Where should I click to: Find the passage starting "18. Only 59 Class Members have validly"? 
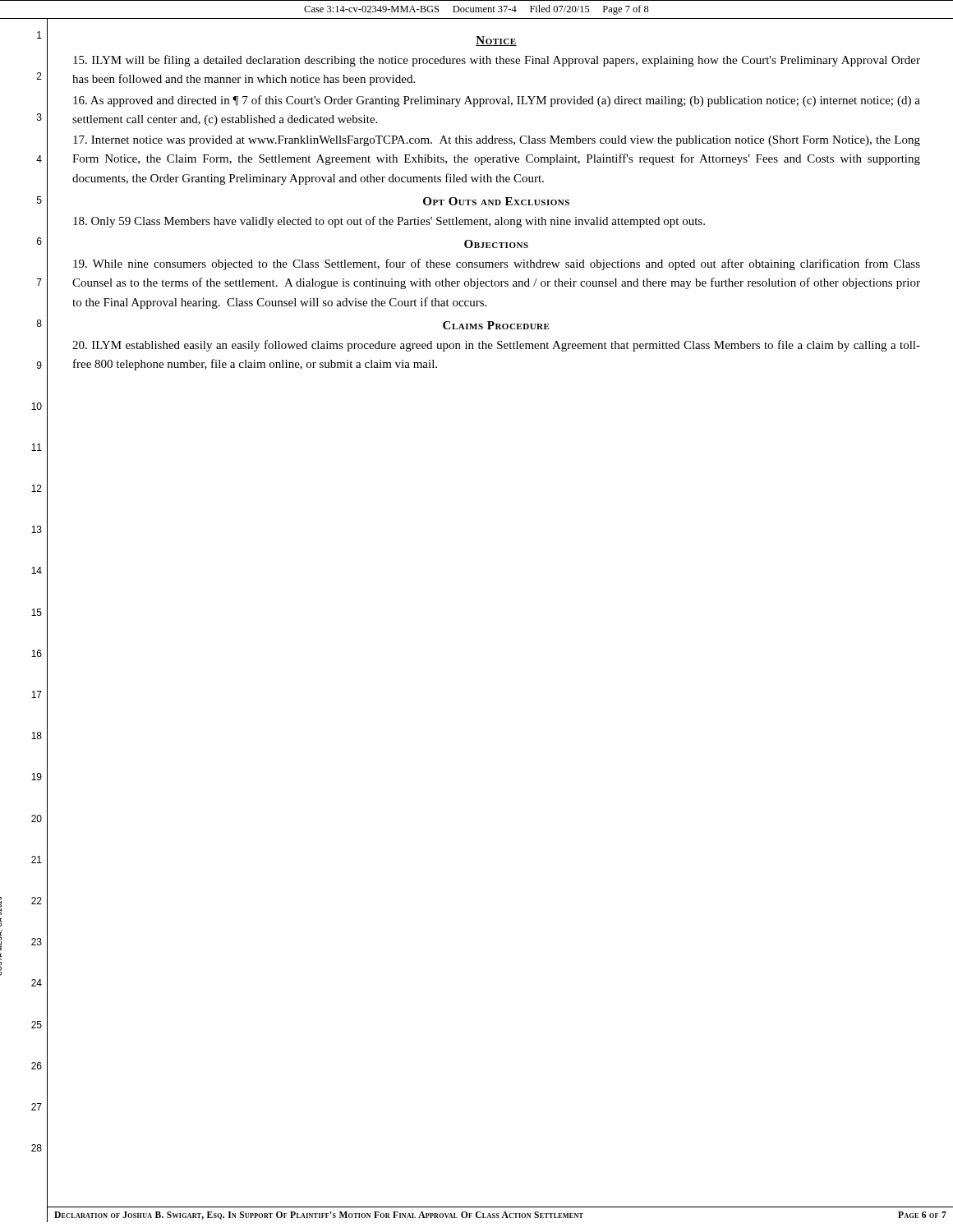click(x=389, y=221)
